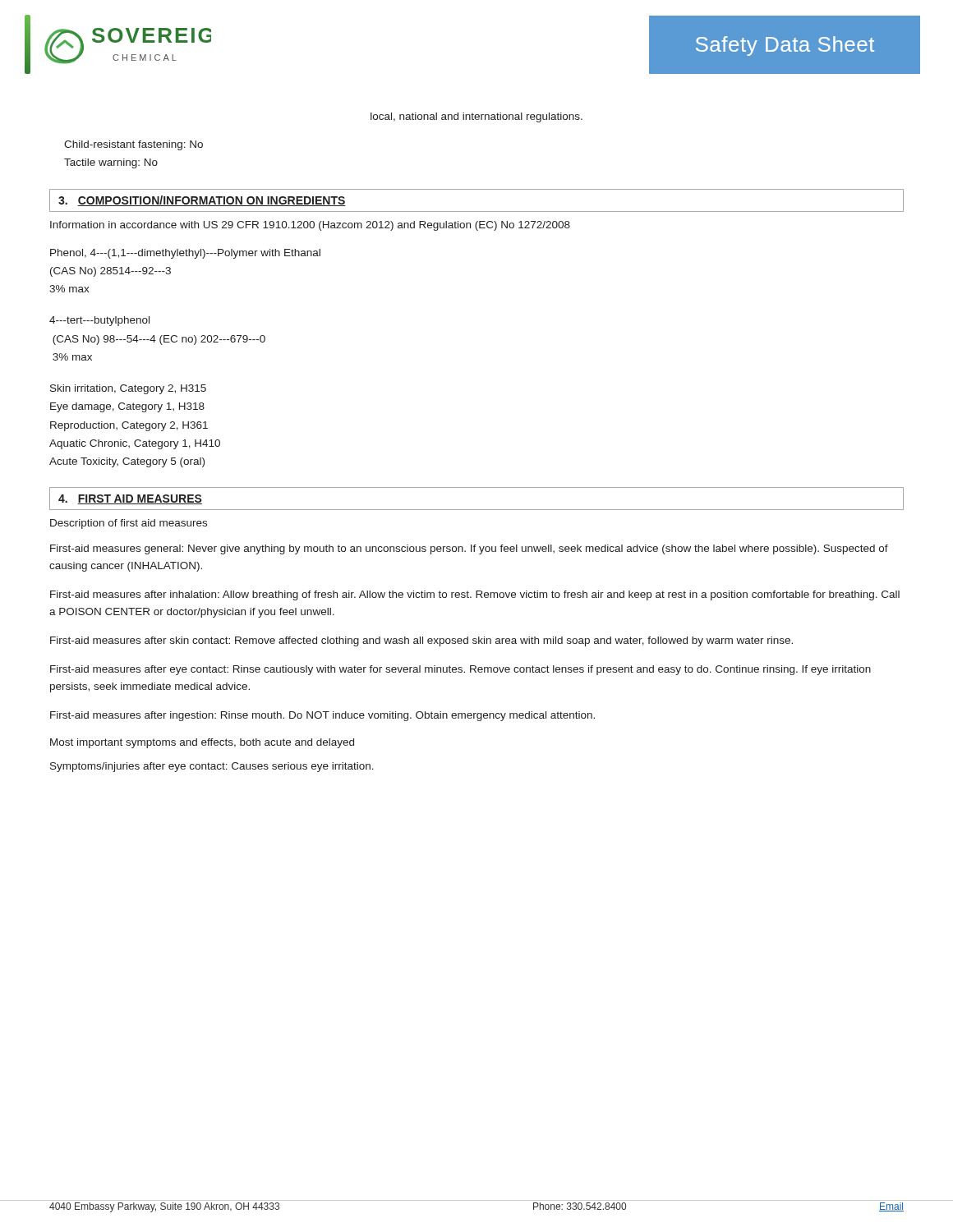Select the text block containing "First-aid measures after eye contact: Rinse cautiously"

click(460, 678)
